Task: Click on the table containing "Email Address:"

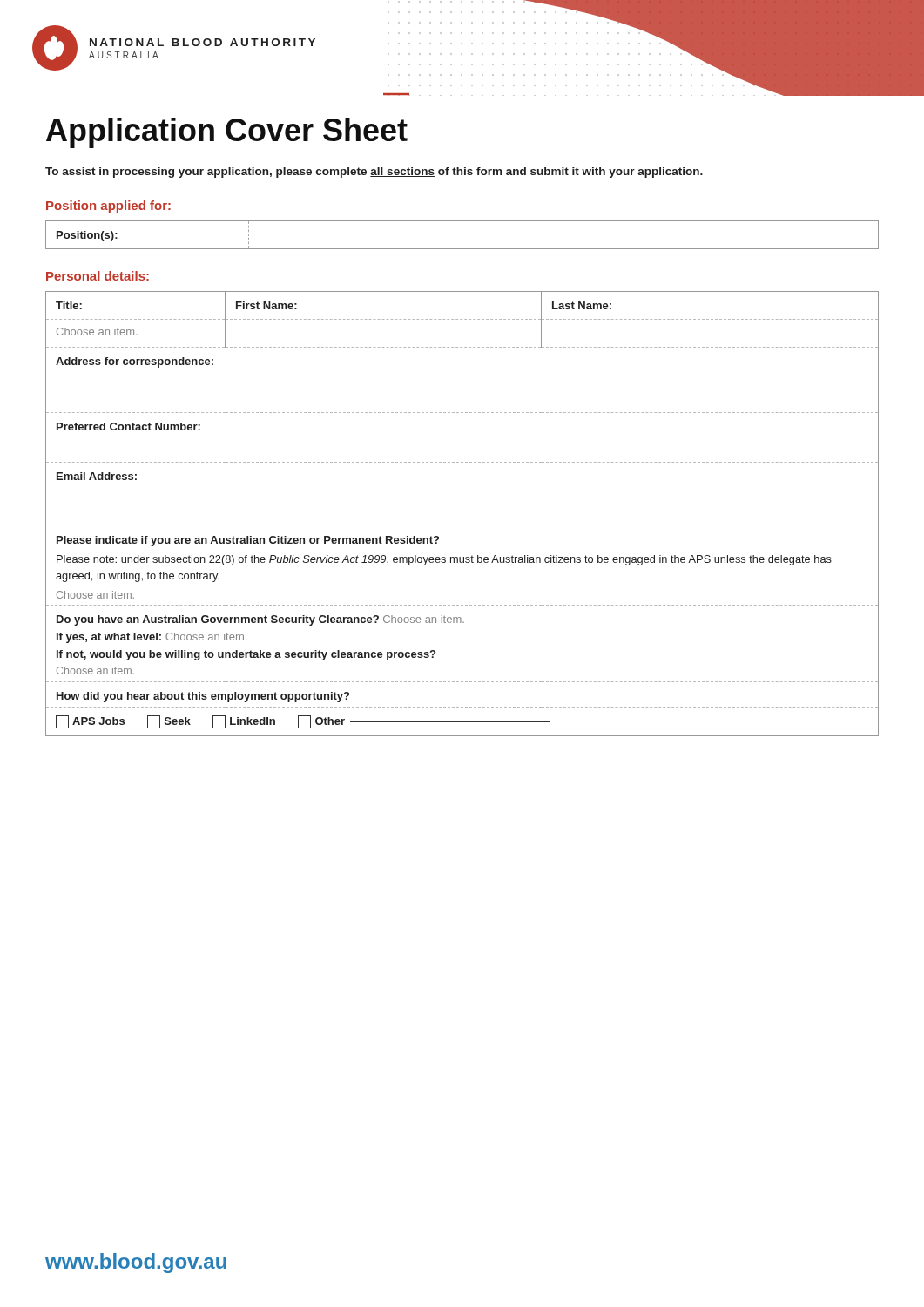Action: [x=462, y=514]
